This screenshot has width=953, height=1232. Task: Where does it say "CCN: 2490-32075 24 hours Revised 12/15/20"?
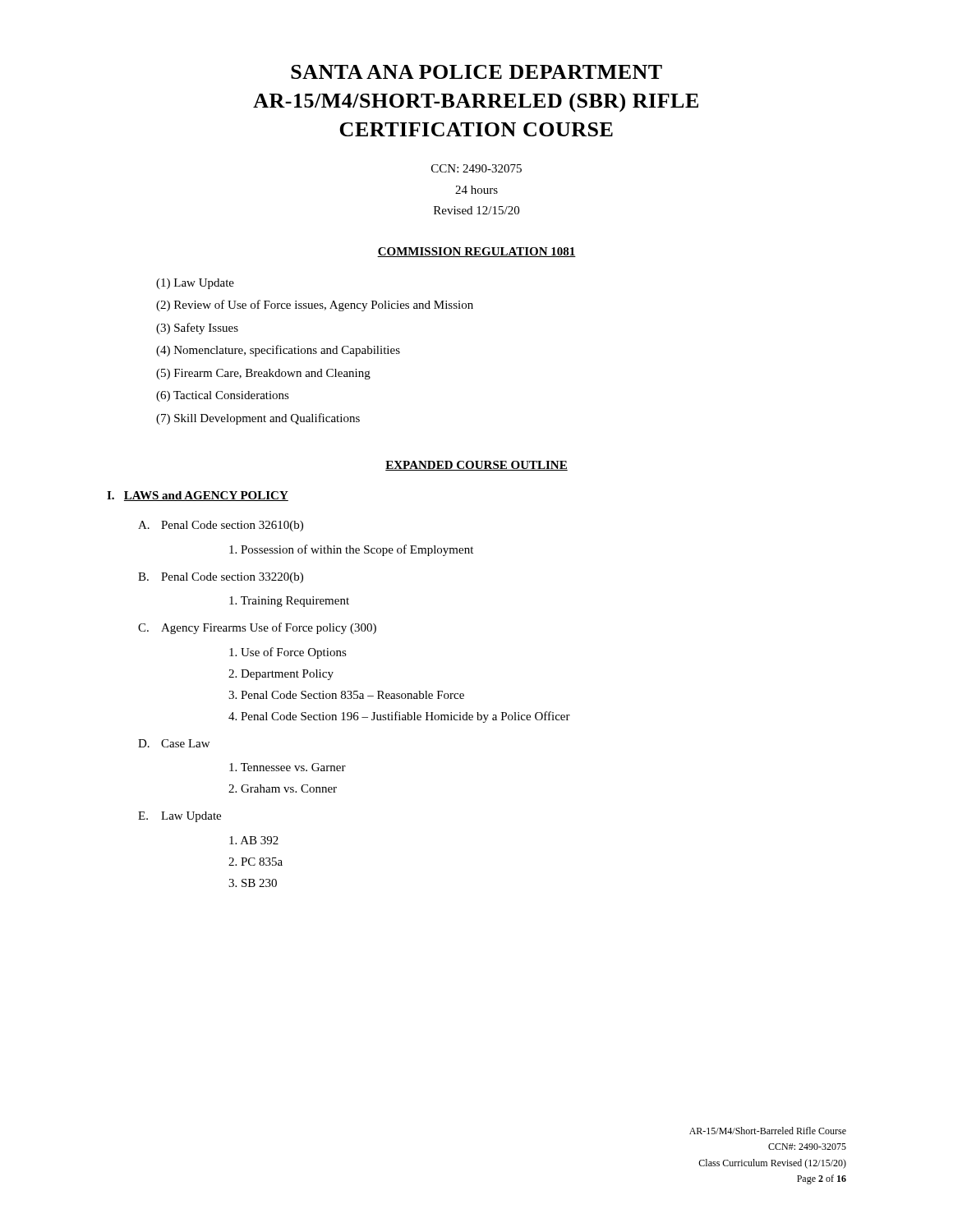pos(476,190)
